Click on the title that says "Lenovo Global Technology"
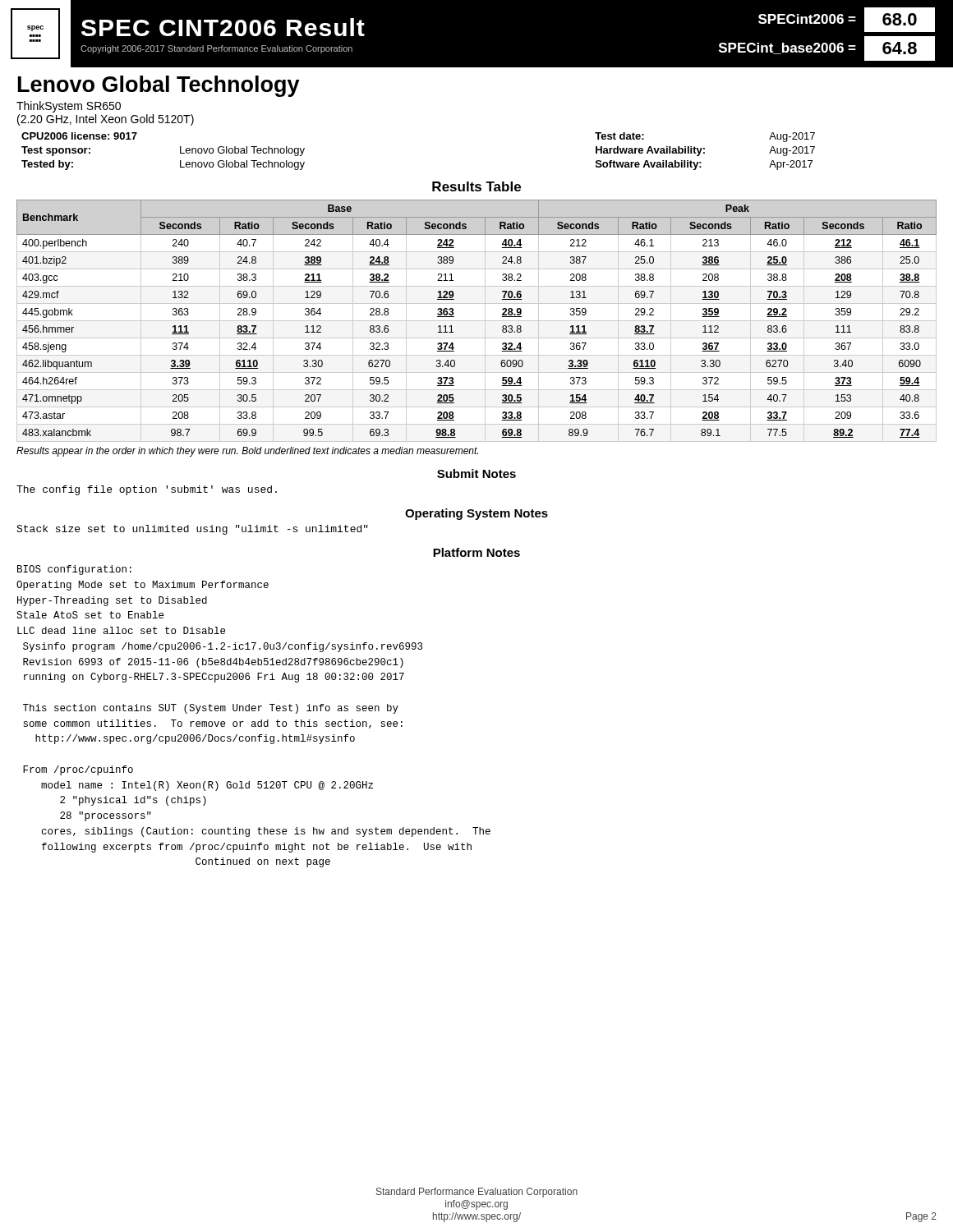Screen dimensions: 1232x953 pyautogui.click(x=158, y=85)
